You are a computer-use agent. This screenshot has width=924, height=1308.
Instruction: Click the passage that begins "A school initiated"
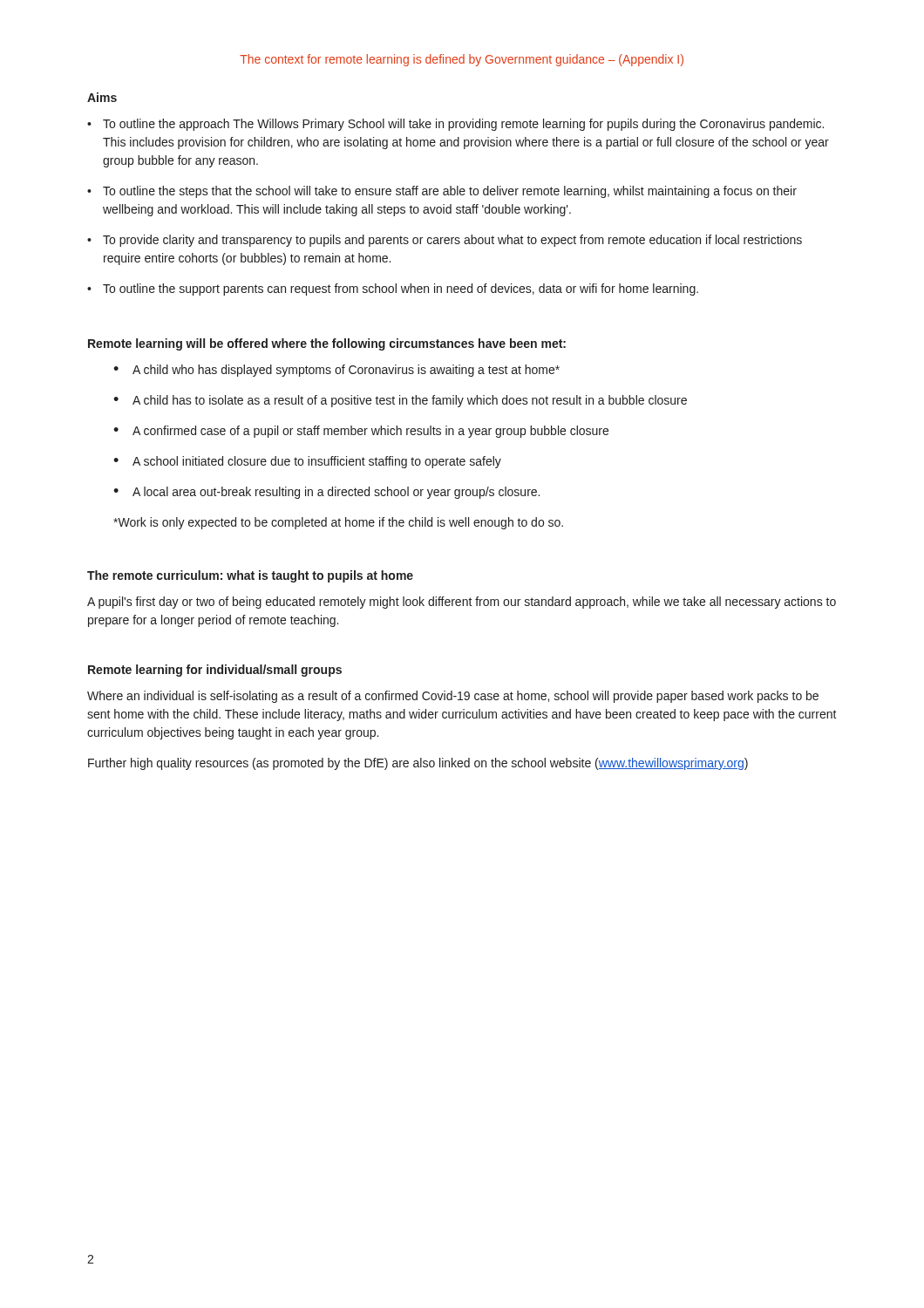click(317, 461)
